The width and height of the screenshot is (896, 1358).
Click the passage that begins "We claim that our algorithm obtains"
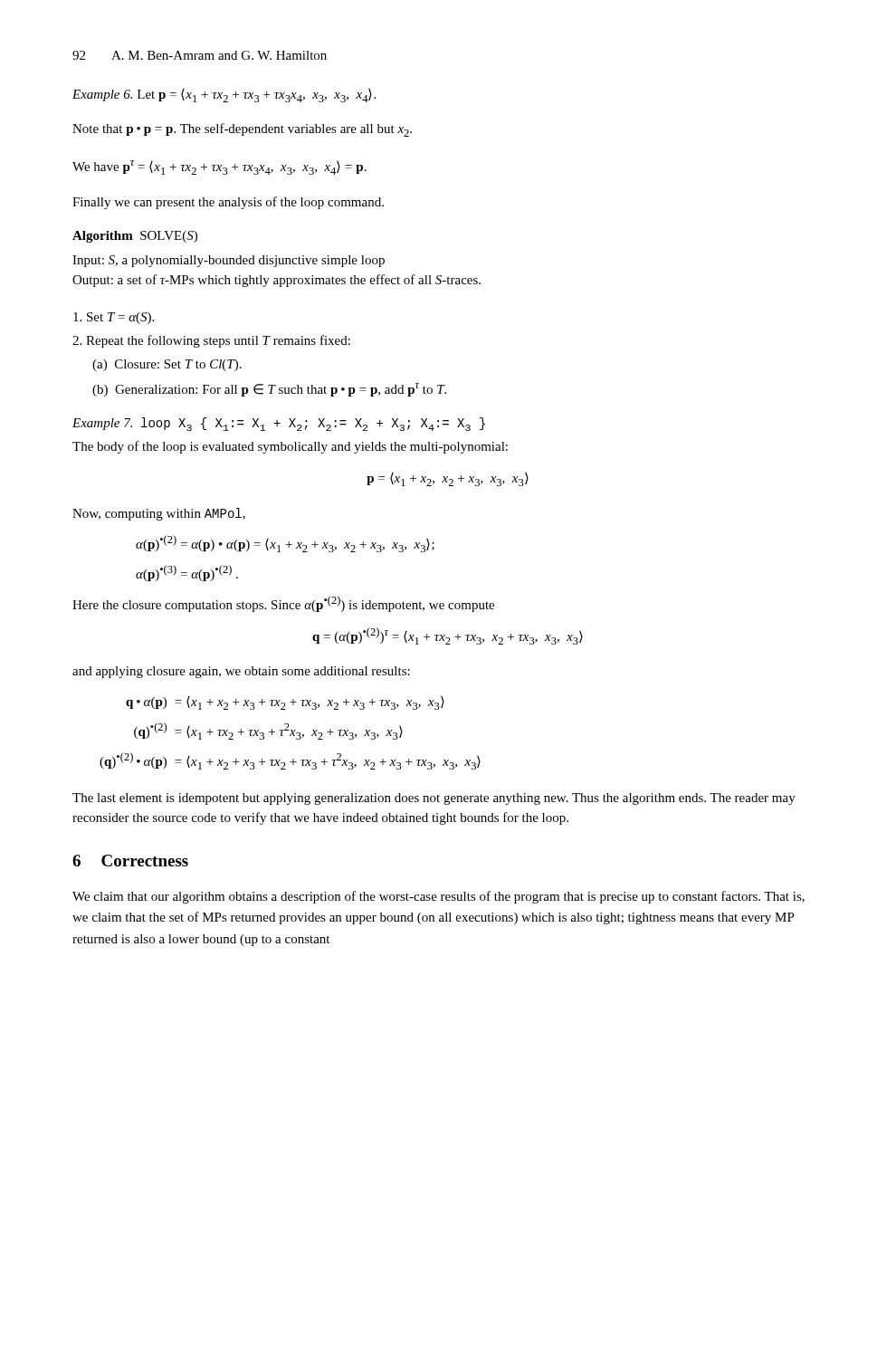pos(439,917)
